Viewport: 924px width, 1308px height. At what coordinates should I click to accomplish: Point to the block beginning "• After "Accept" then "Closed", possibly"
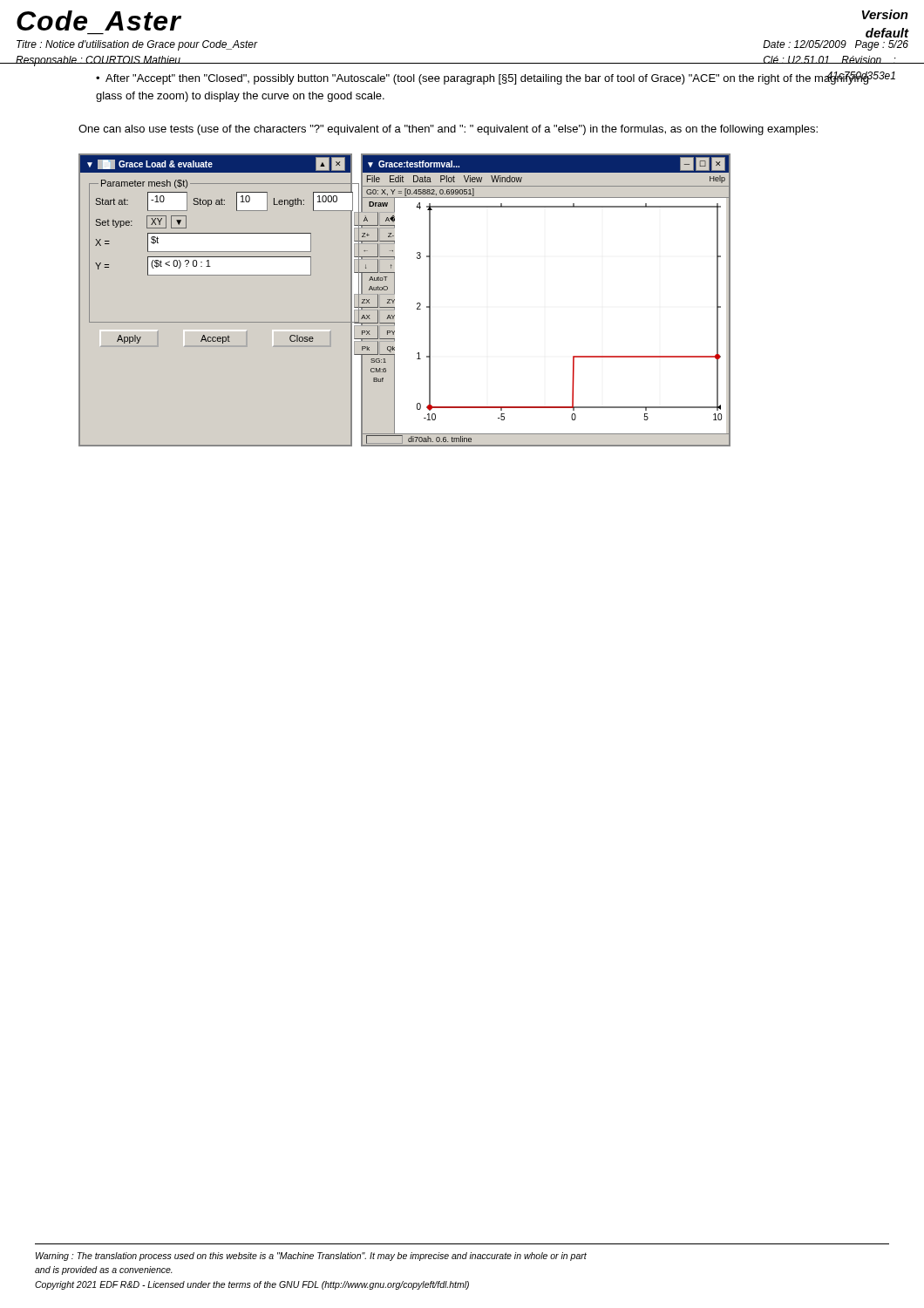[x=482, y=87]
